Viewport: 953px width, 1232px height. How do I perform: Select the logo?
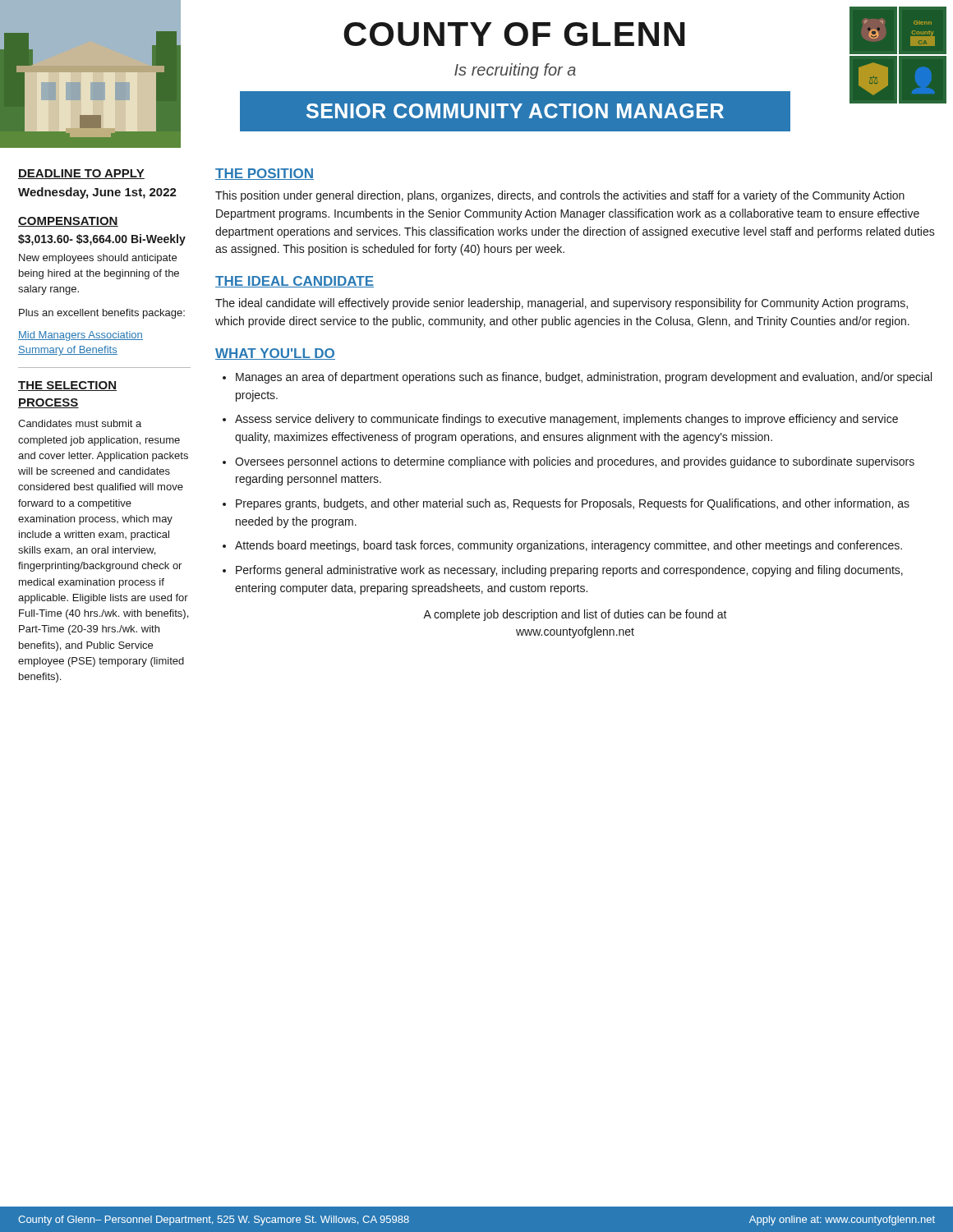pyautogui.click(x=898, y=55)
